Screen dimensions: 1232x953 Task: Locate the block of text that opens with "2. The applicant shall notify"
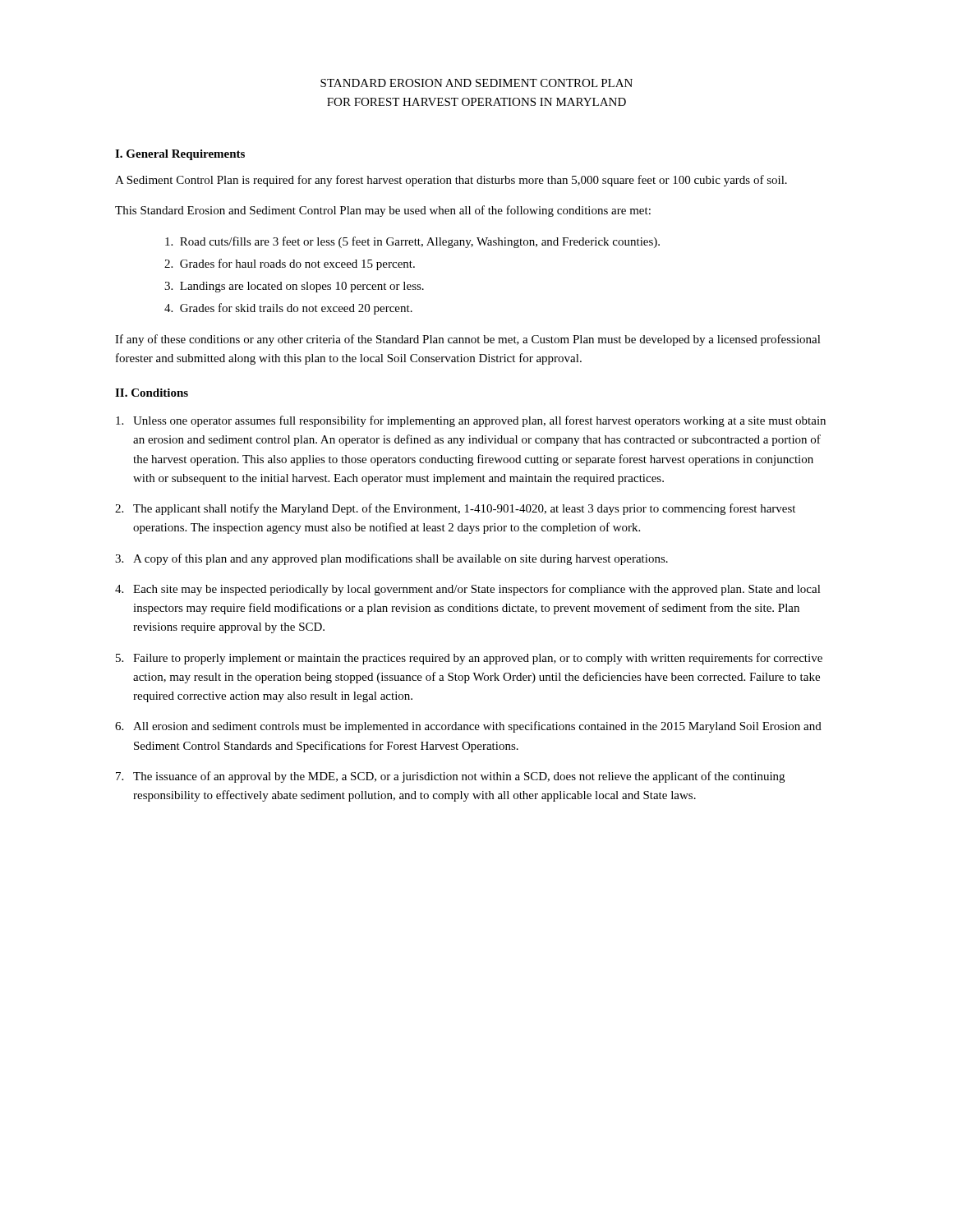[x=476, y=518]
